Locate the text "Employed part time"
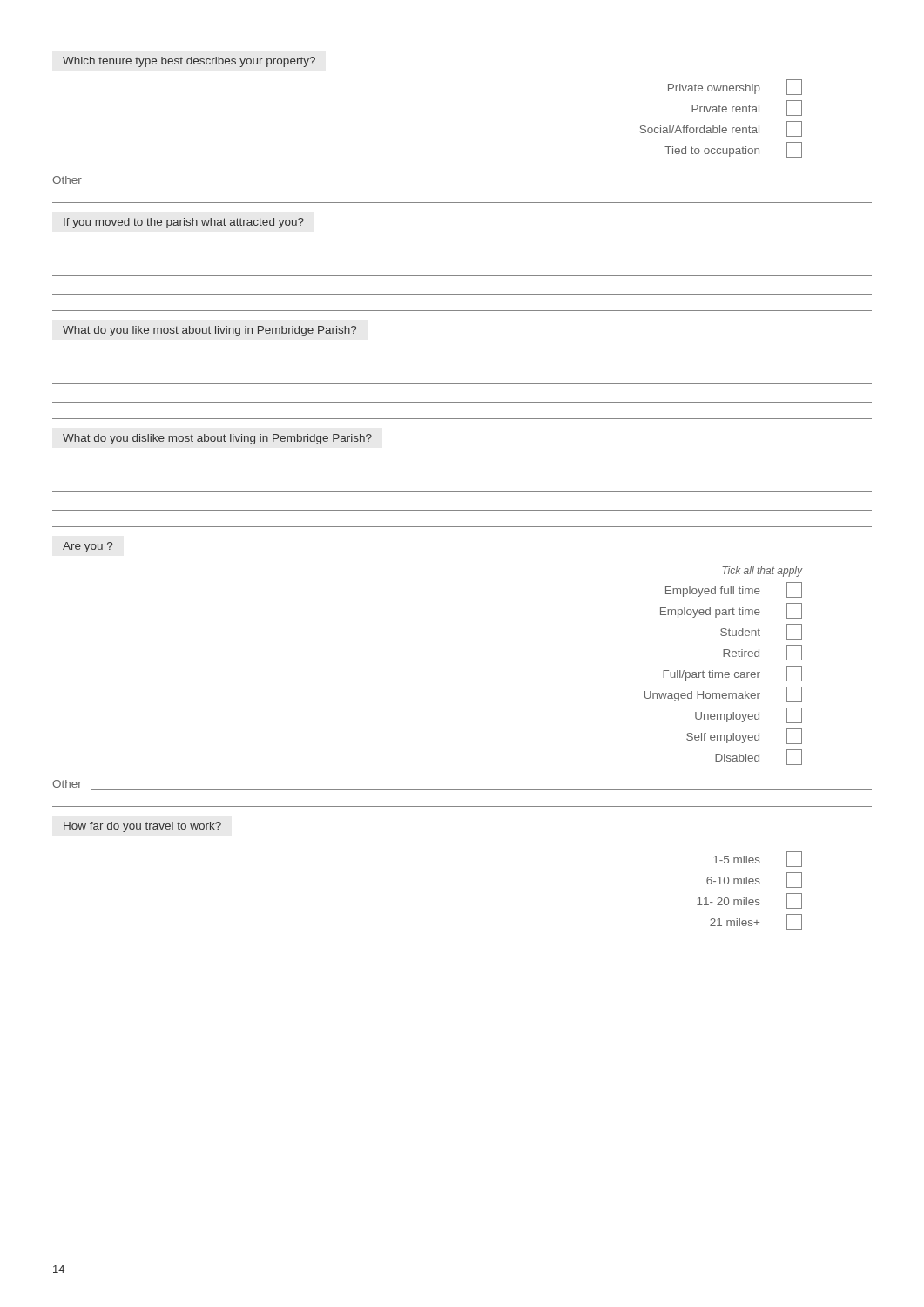This screenshot has width=924, height=1307. [731, 611]
